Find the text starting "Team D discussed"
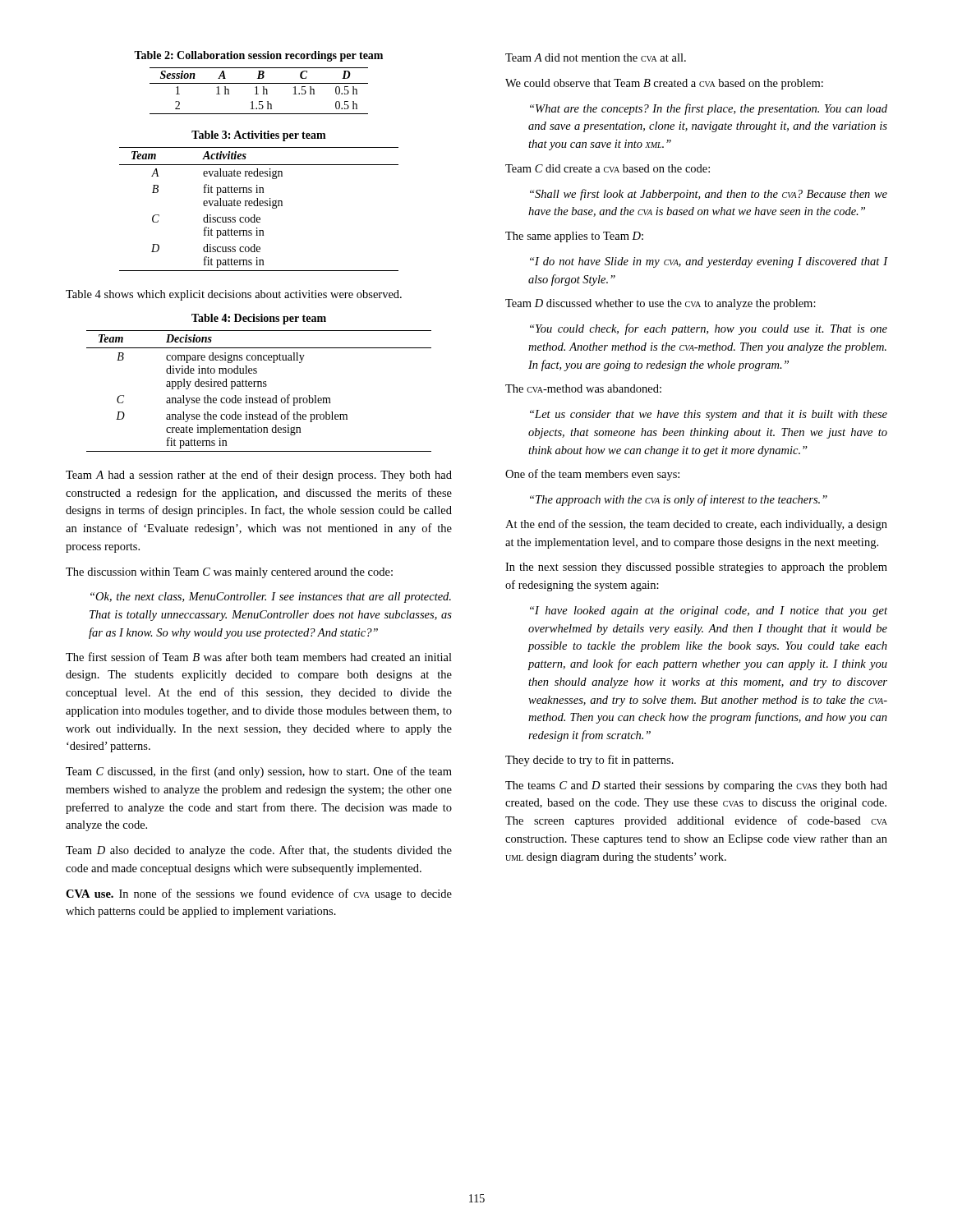953x1232 pixels. (x=696, y=304)
